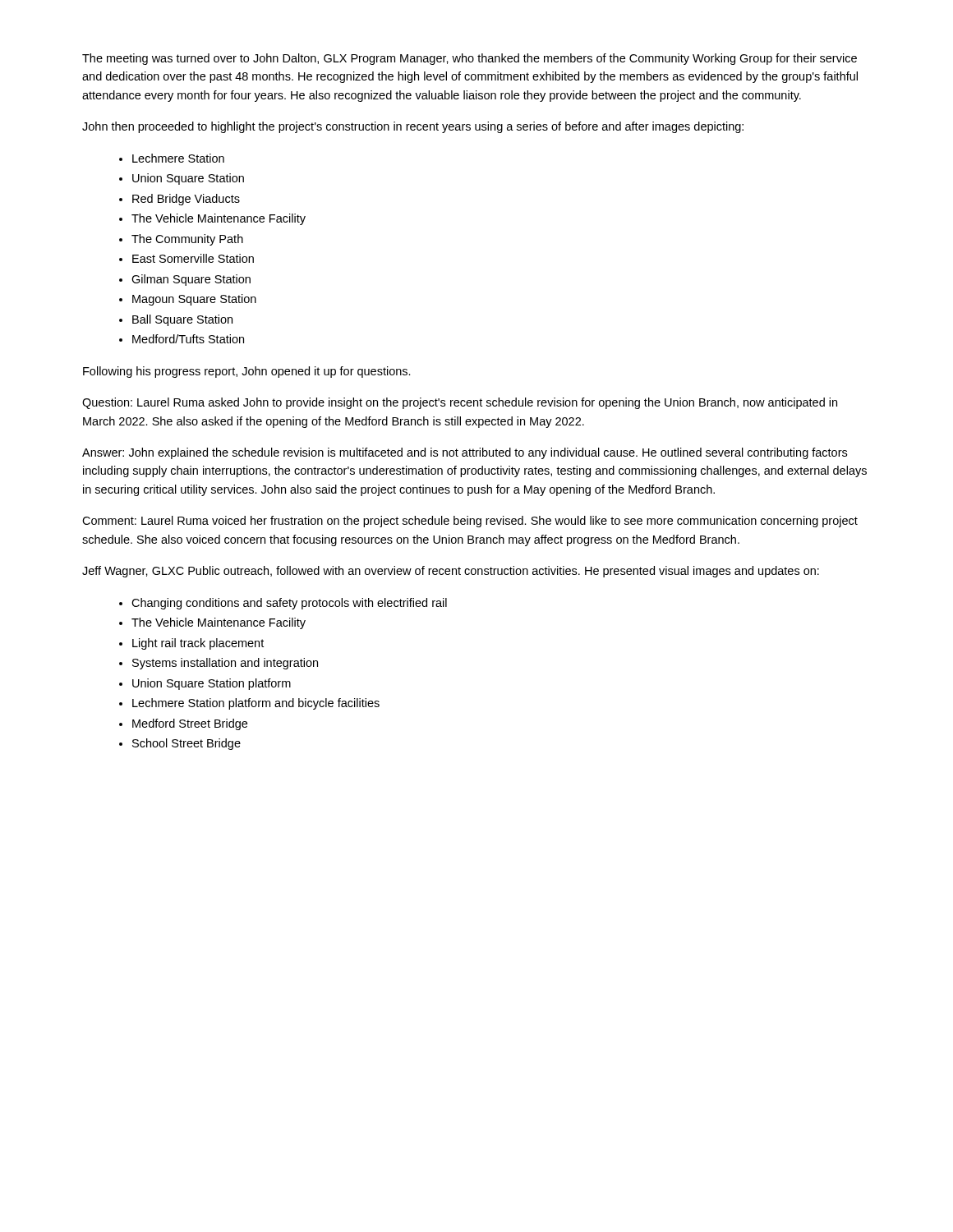The image size is (953, 1232).
Task: Find "Gilman Square Station" on this page
Action: tap(191, 279)
